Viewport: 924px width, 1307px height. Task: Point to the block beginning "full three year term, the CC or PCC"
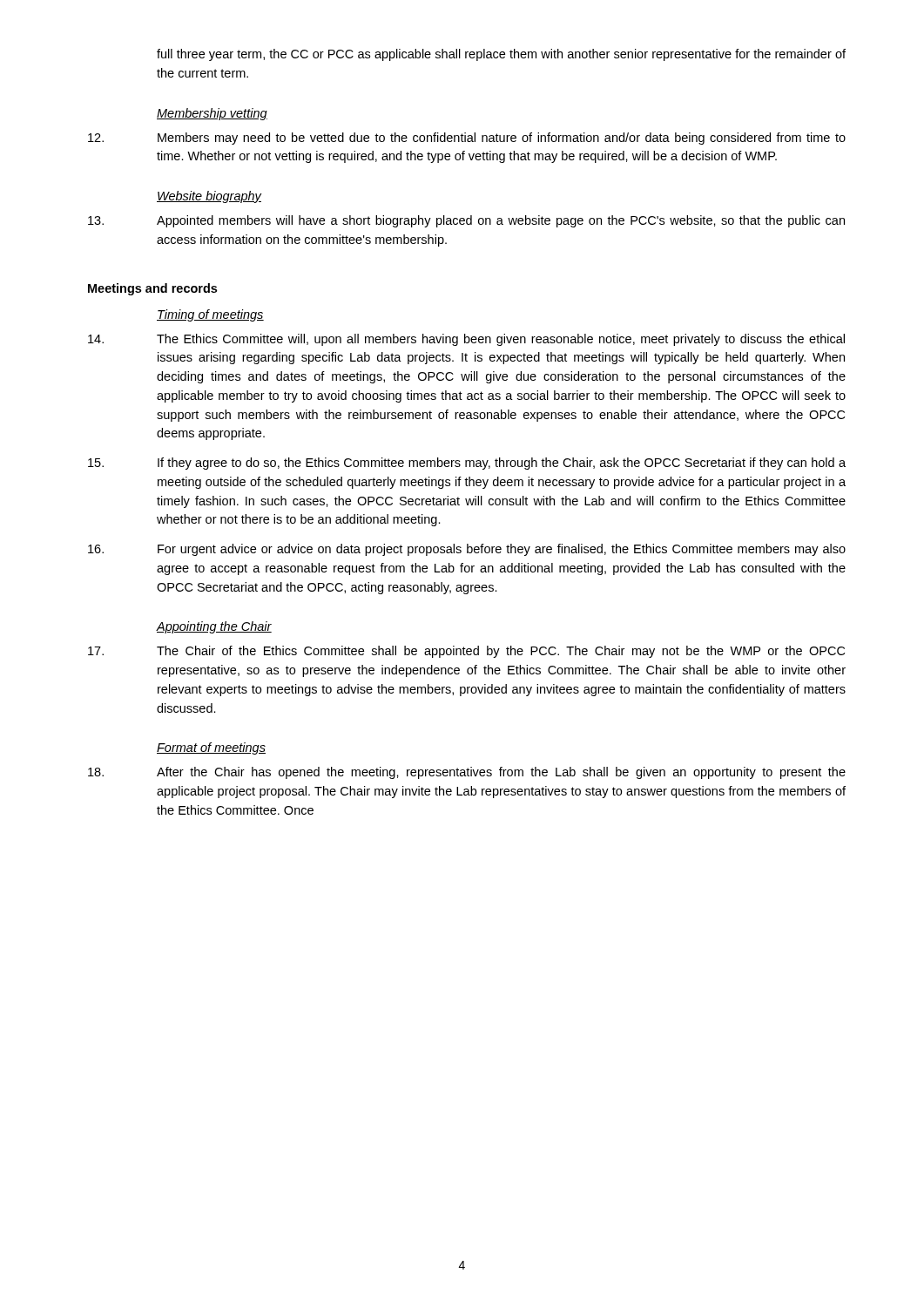pos(501,64)
